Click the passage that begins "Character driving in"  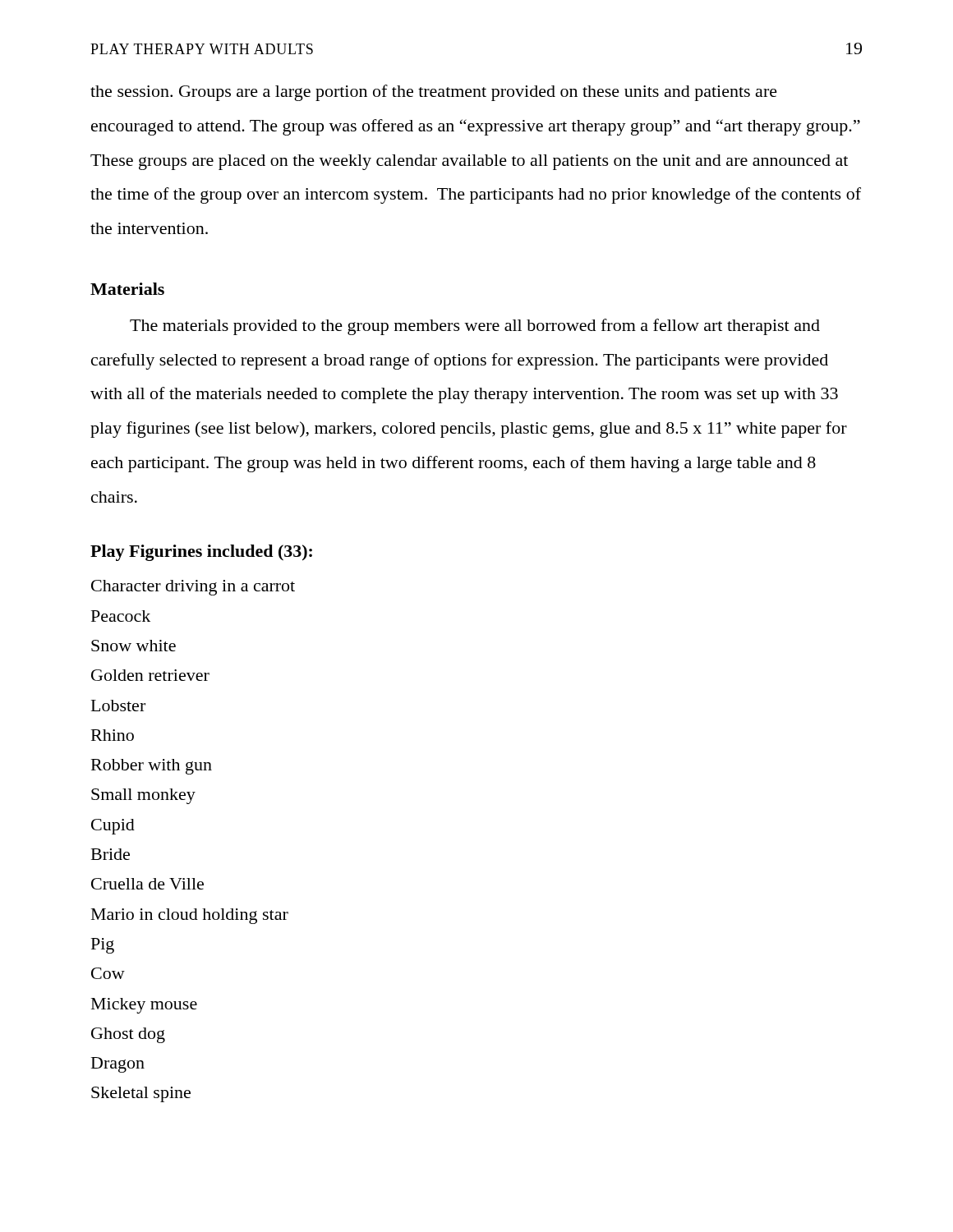click(193, 586)
